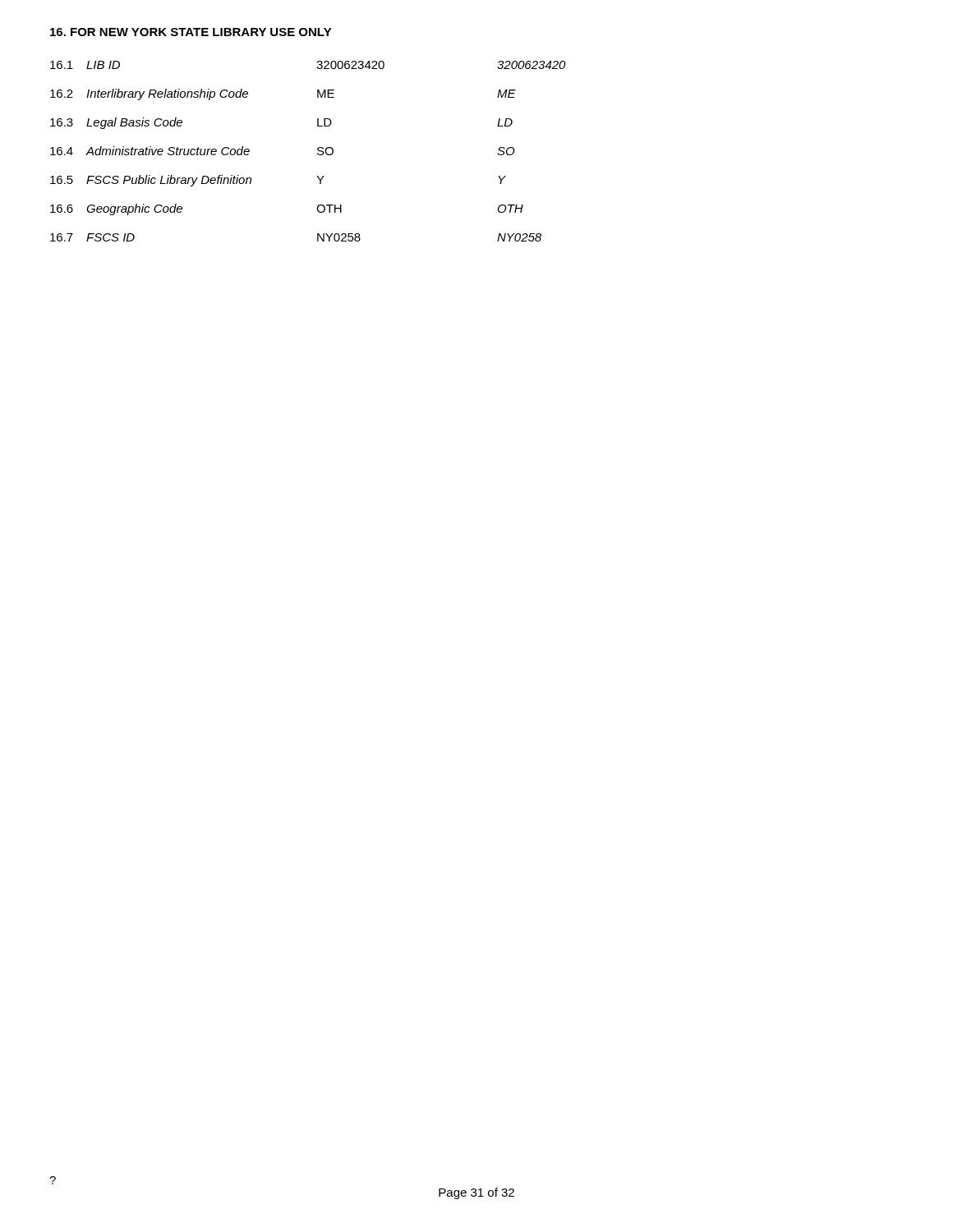Click on the text block starting "16. FOR NEW YORK STATE LIBRARY USE ONLY"
The width and height of the screenshot is (953, 1232).
pyautogui.click(x=190, y=32)
